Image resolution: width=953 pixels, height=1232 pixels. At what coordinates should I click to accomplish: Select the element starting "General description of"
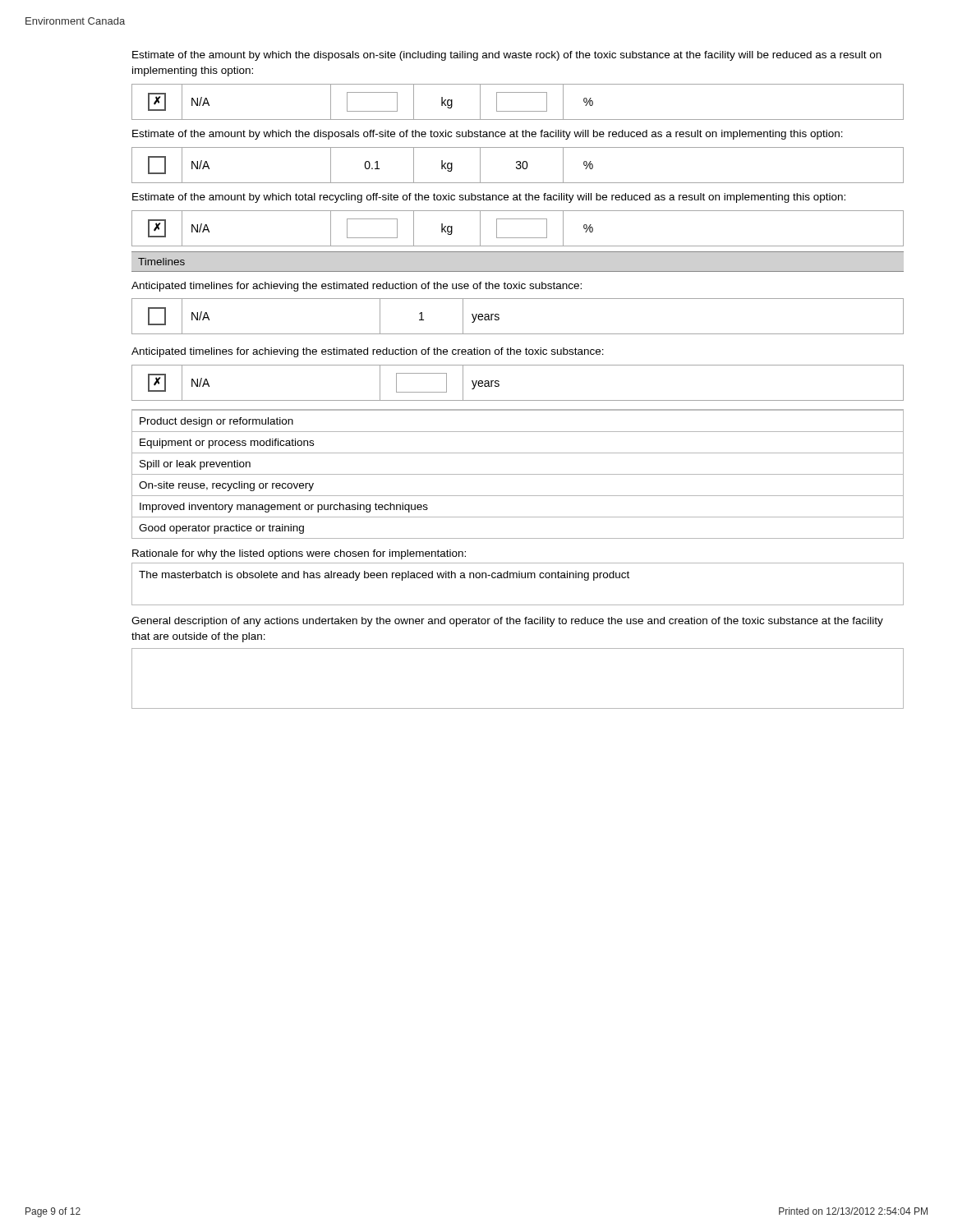tap(507, 629)
